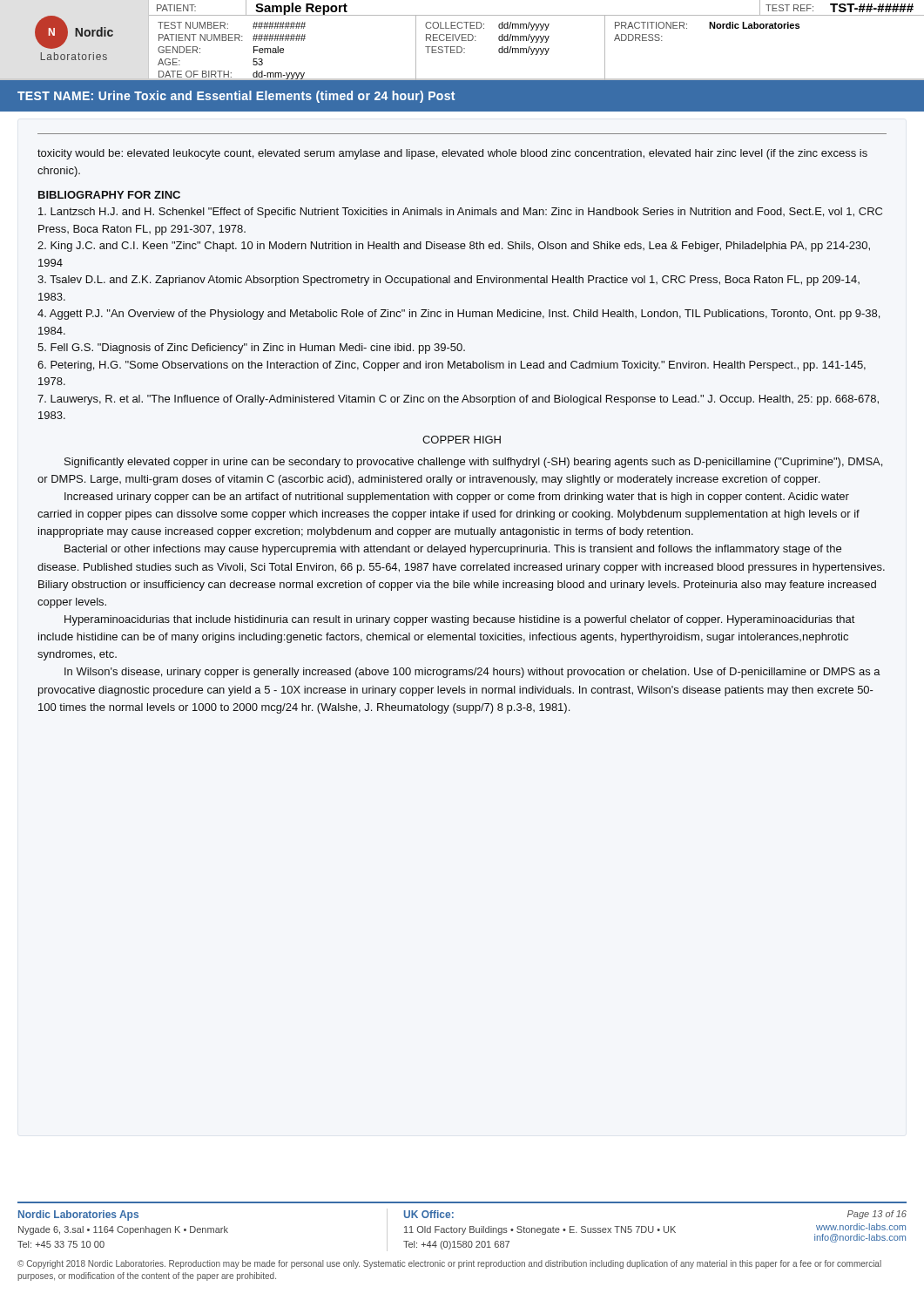Locate the text block that reads "Increased urinary copper"

point(448,514)
